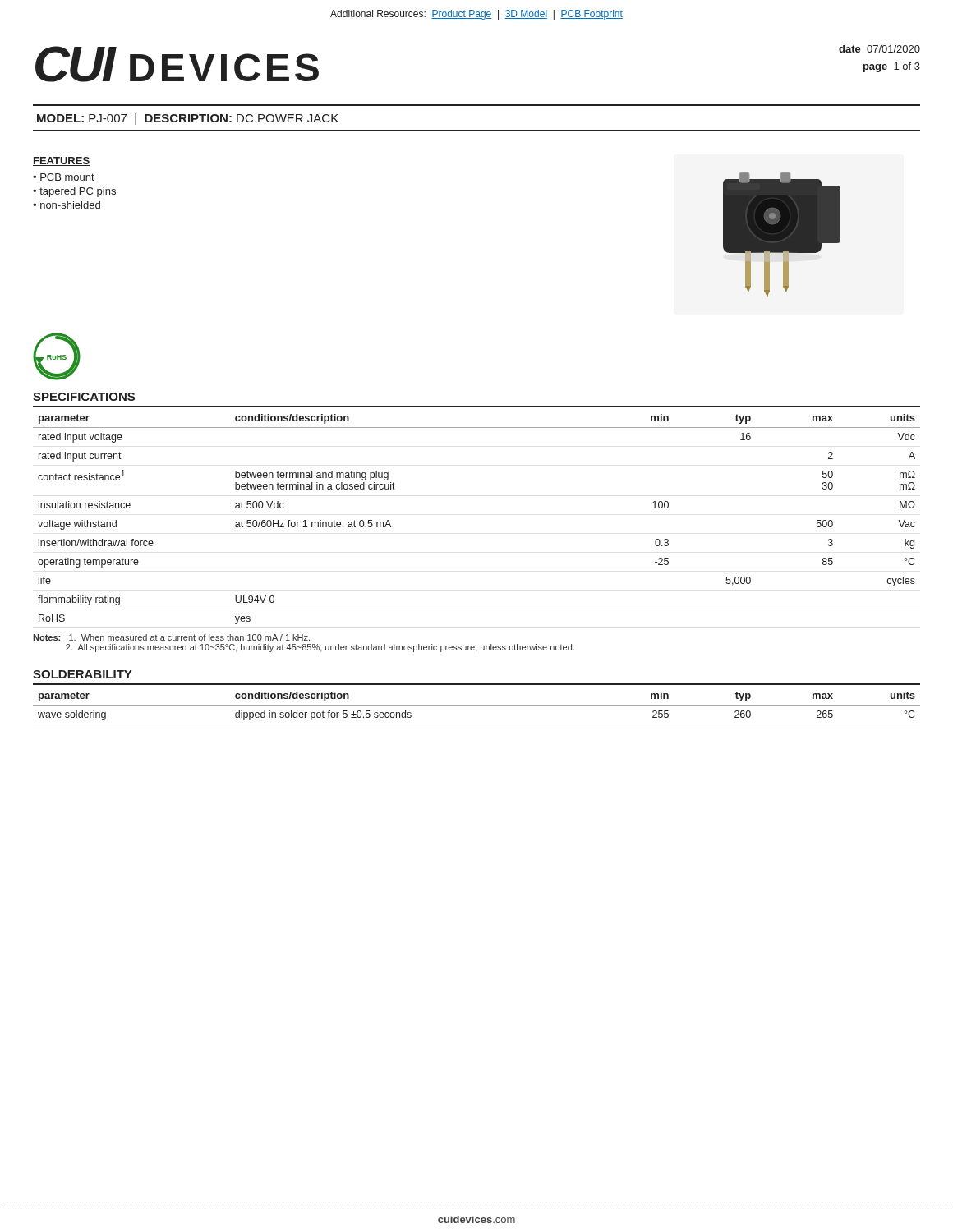Screen dimensions: 1232x953
Task: Navigate to the text block starting "• non-shielded"
Action: click(67, 205)
